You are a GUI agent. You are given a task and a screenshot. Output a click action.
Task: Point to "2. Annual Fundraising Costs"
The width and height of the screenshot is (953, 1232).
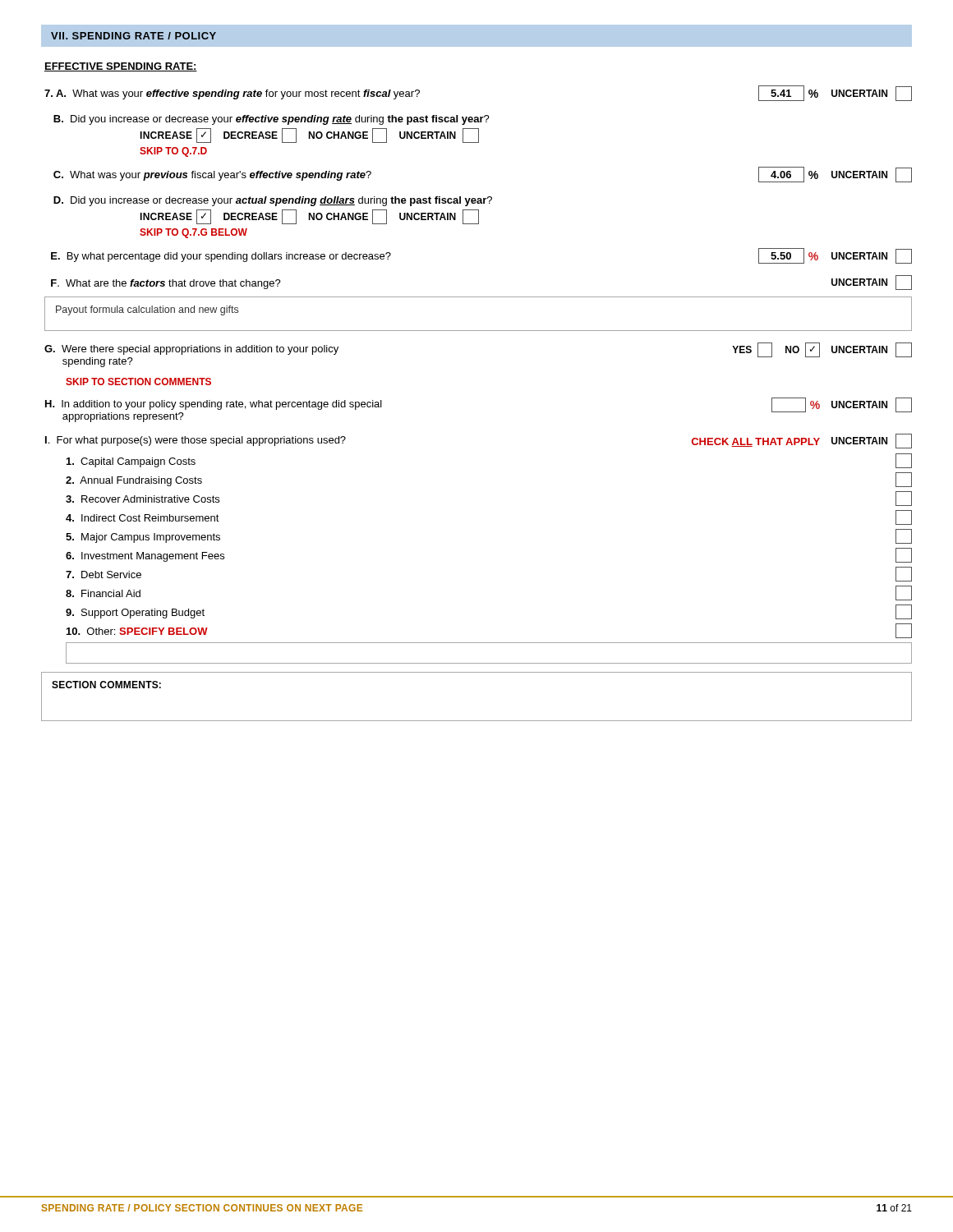coord(137,478)
